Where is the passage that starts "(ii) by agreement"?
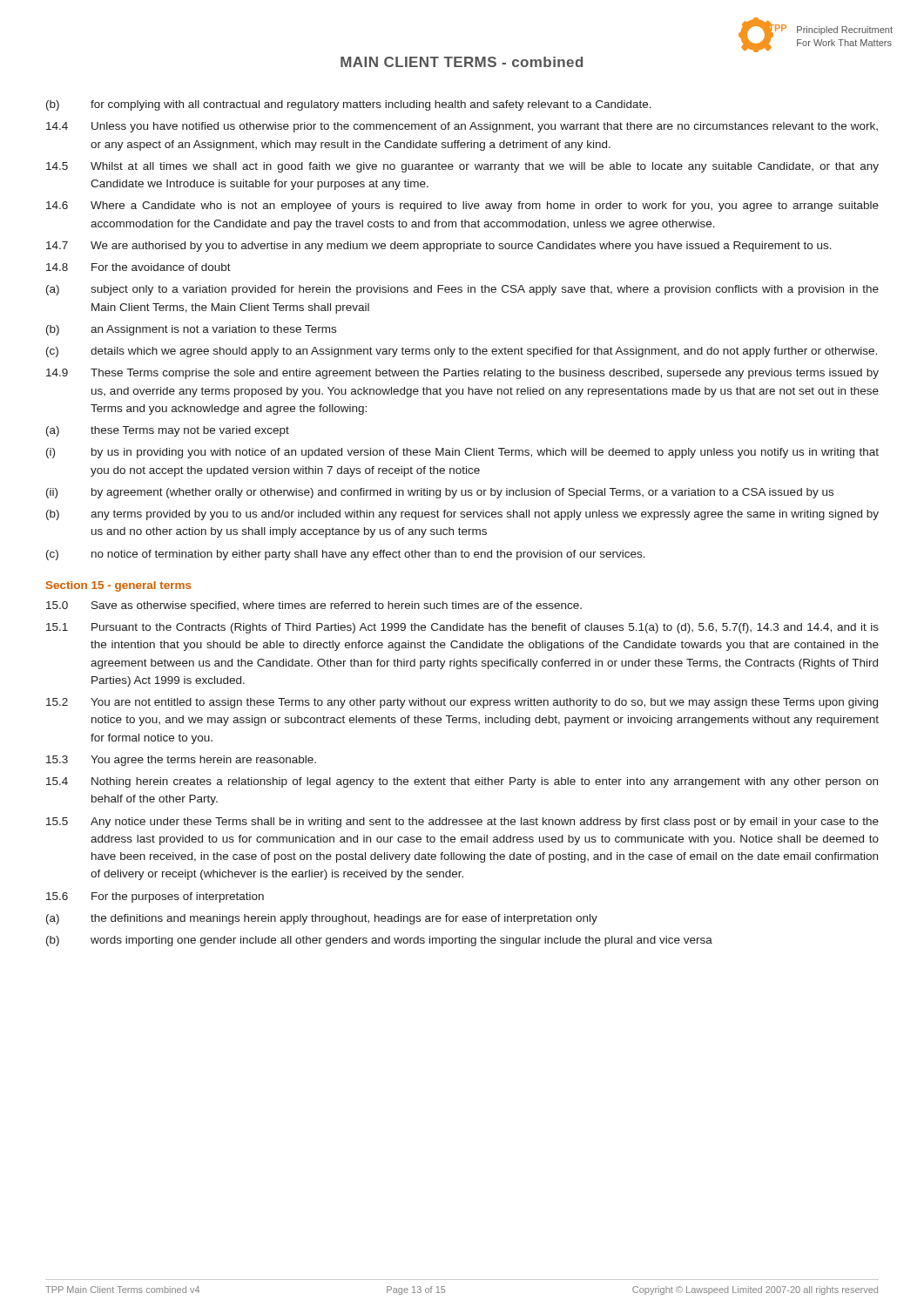Screen dimensions: 1307x924 pyautogui.click(x=462, y=492)
